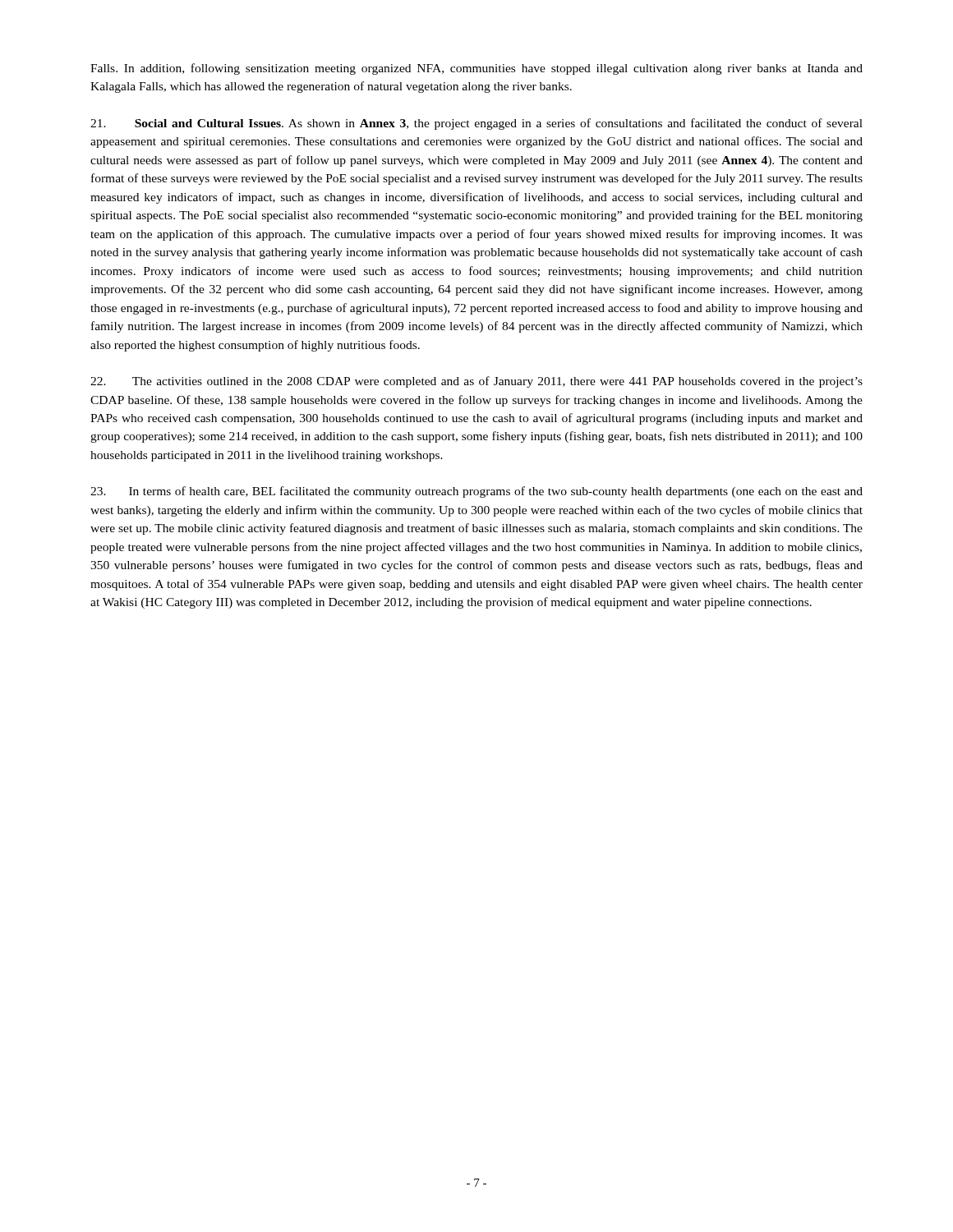Navigate to the passage starting "In terms of health care, BEL facilitated the"

(x=476, y=546)
